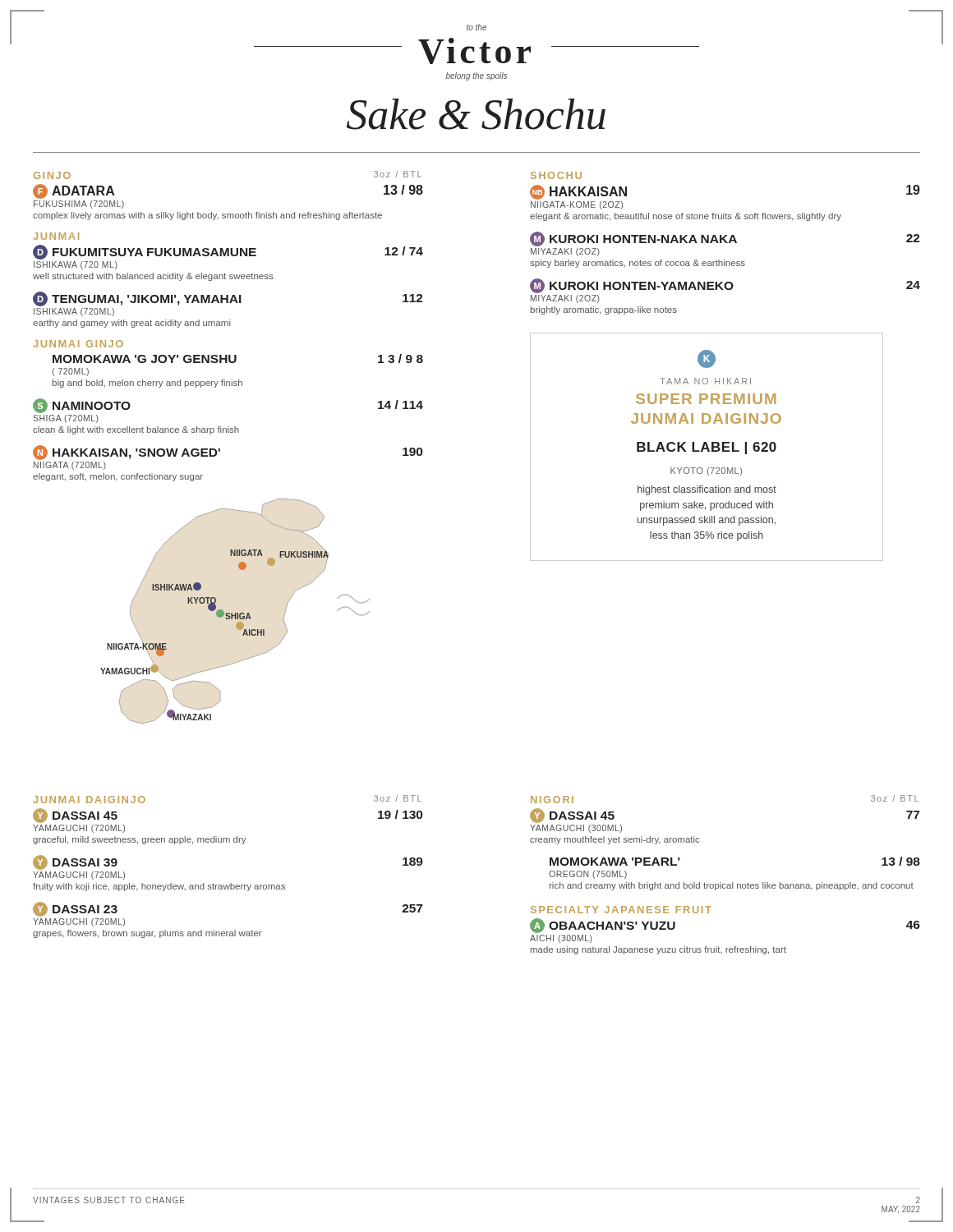This screenshot has height=1232, width=953.
Task: Point to the element starting "JUNMAI GINJO"
Action: click(79, 344)
